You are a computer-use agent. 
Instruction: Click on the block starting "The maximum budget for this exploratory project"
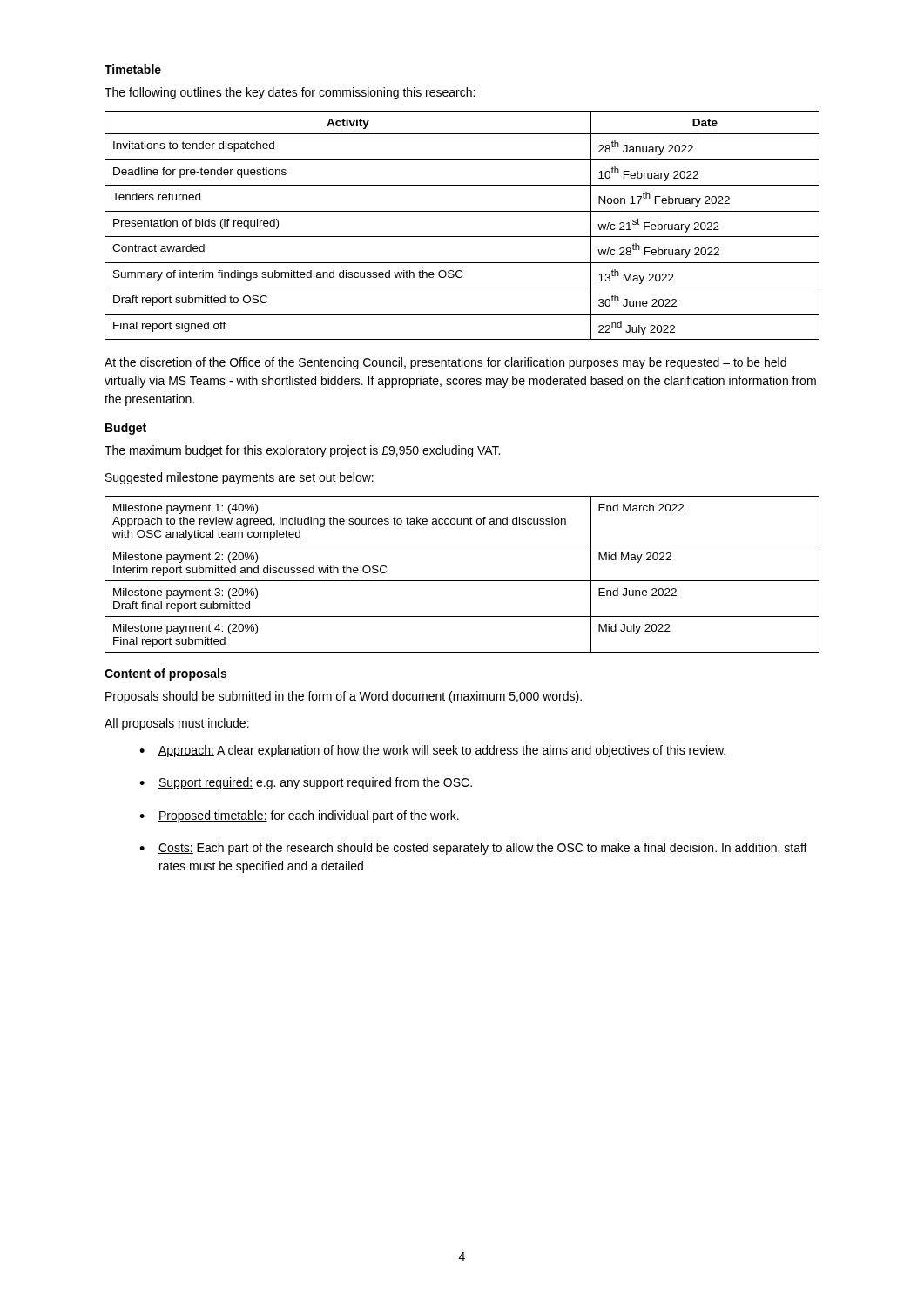tap(303, 450)
